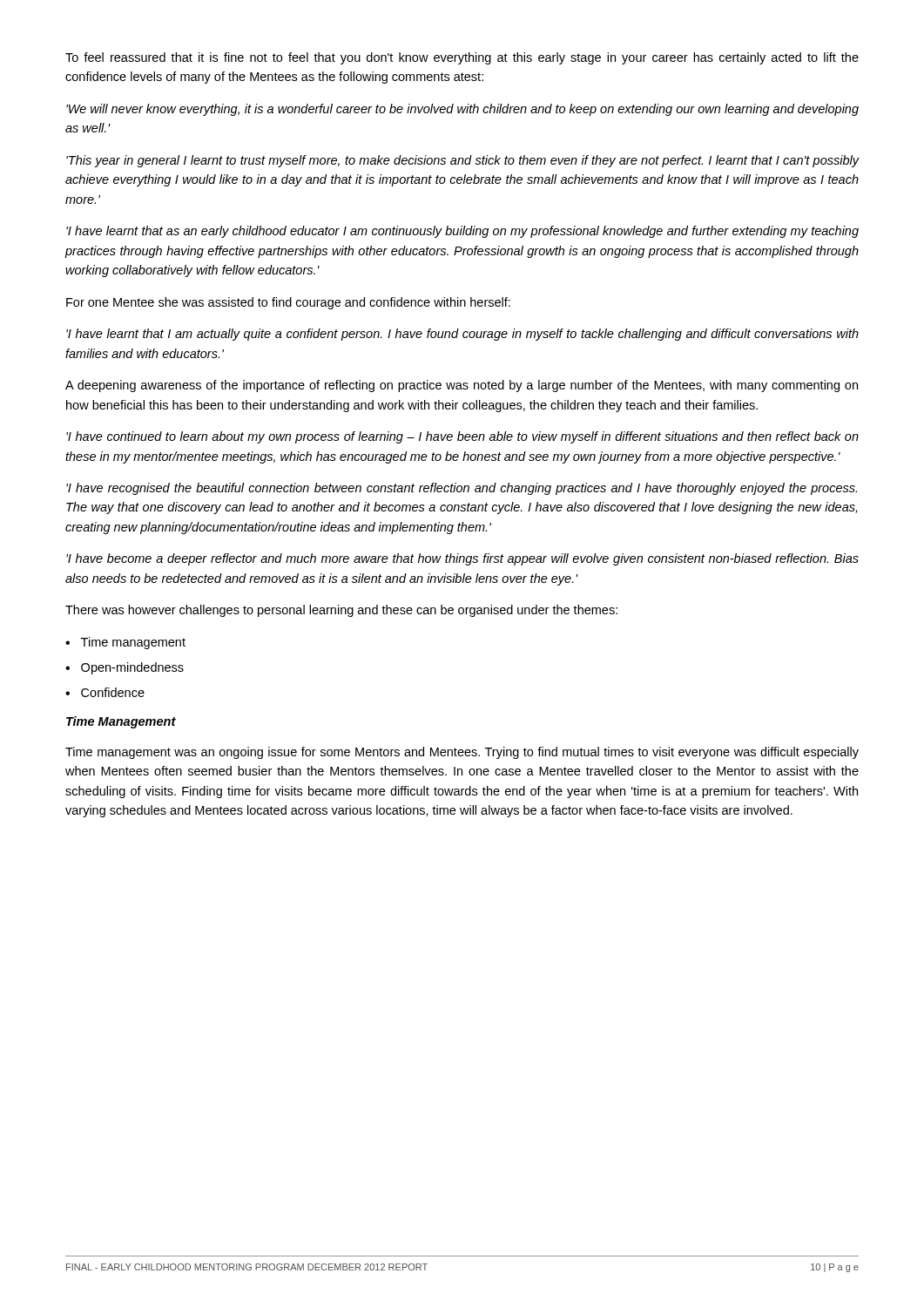924x1307 pixels.
Task: Find the text block starting "'I have learnt that I am"
Action: pos(462,344)
